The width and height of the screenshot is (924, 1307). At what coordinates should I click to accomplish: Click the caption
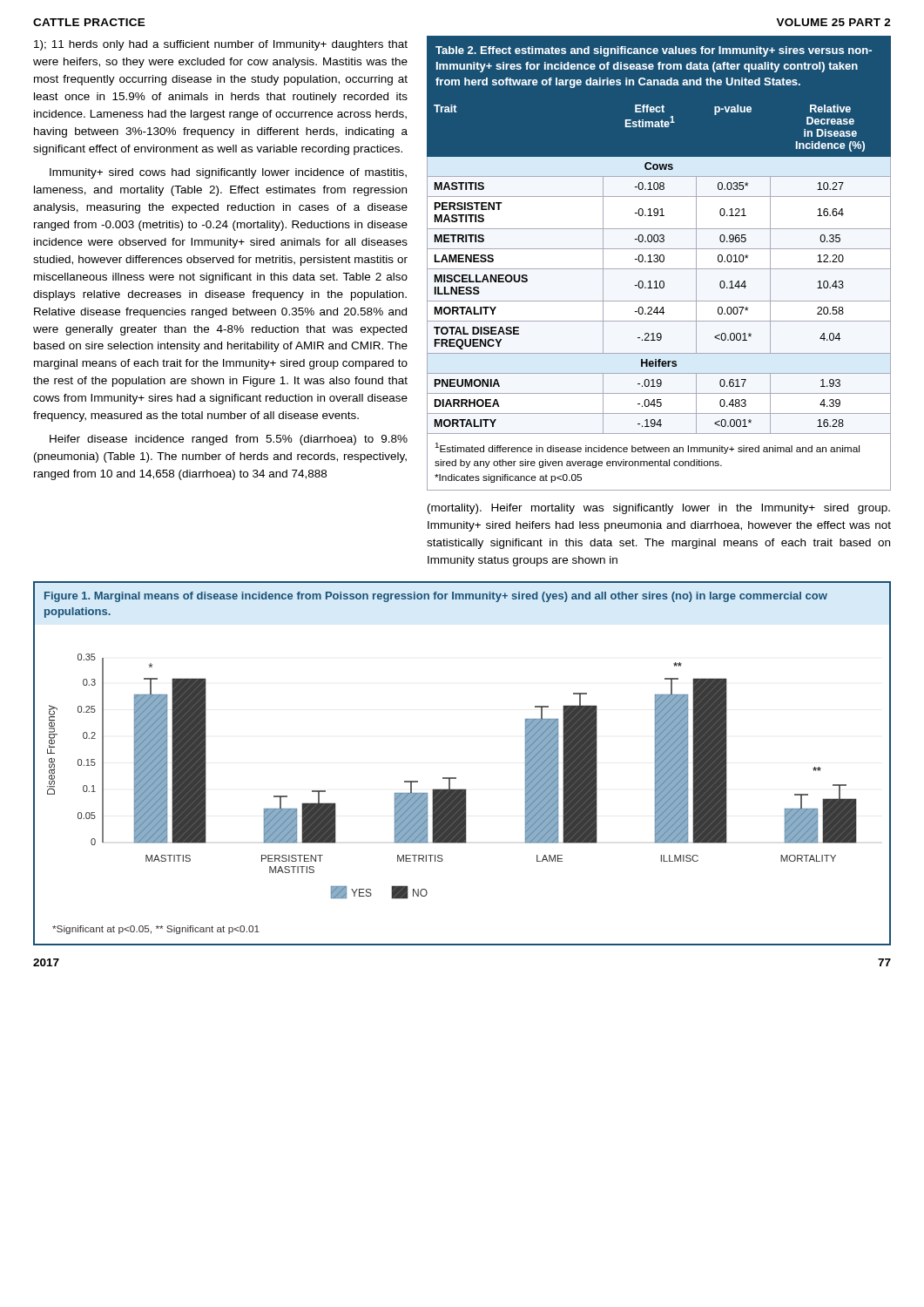[435, 603]
